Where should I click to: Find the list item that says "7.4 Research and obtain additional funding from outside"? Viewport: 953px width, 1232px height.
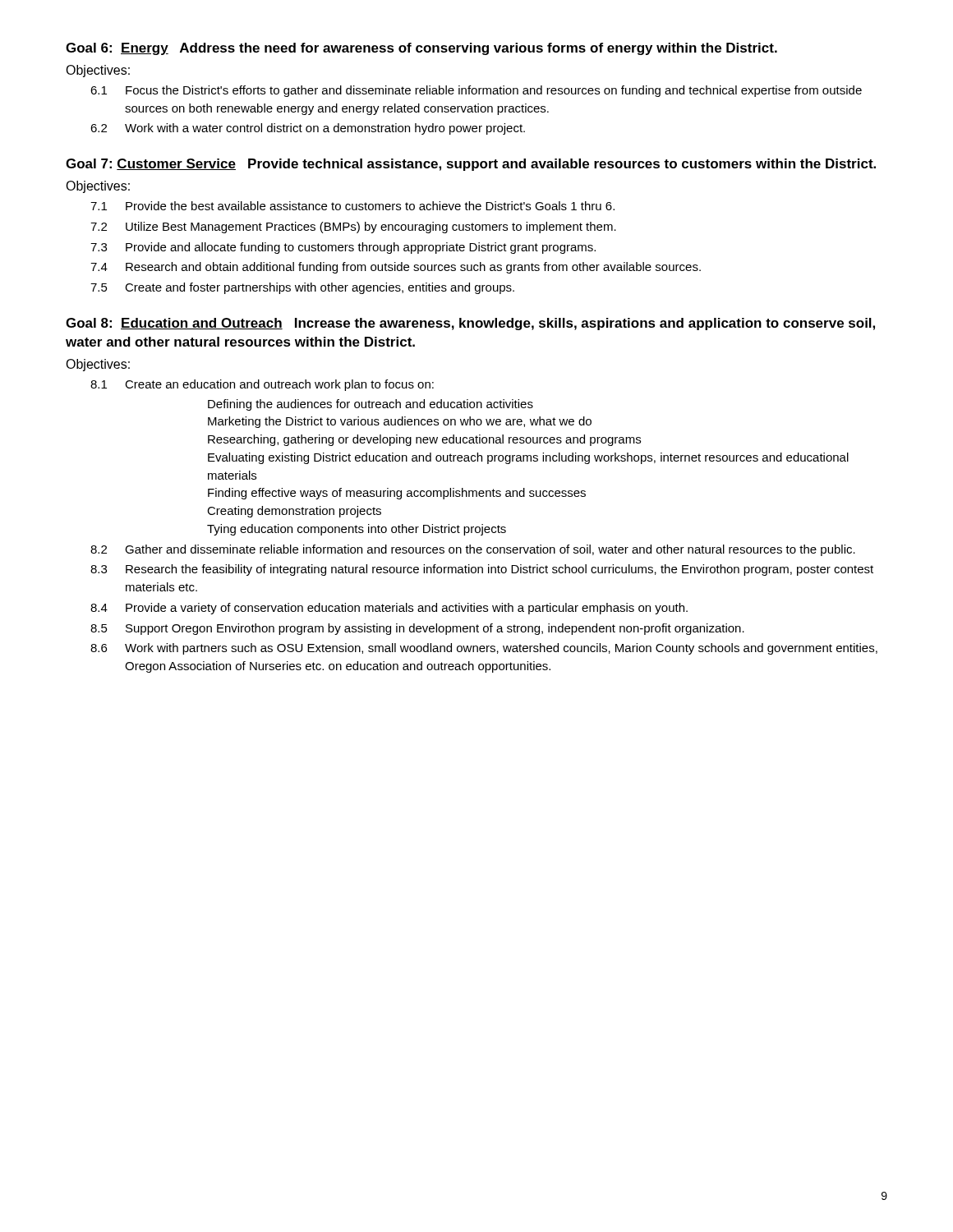(x=489, y=267)
